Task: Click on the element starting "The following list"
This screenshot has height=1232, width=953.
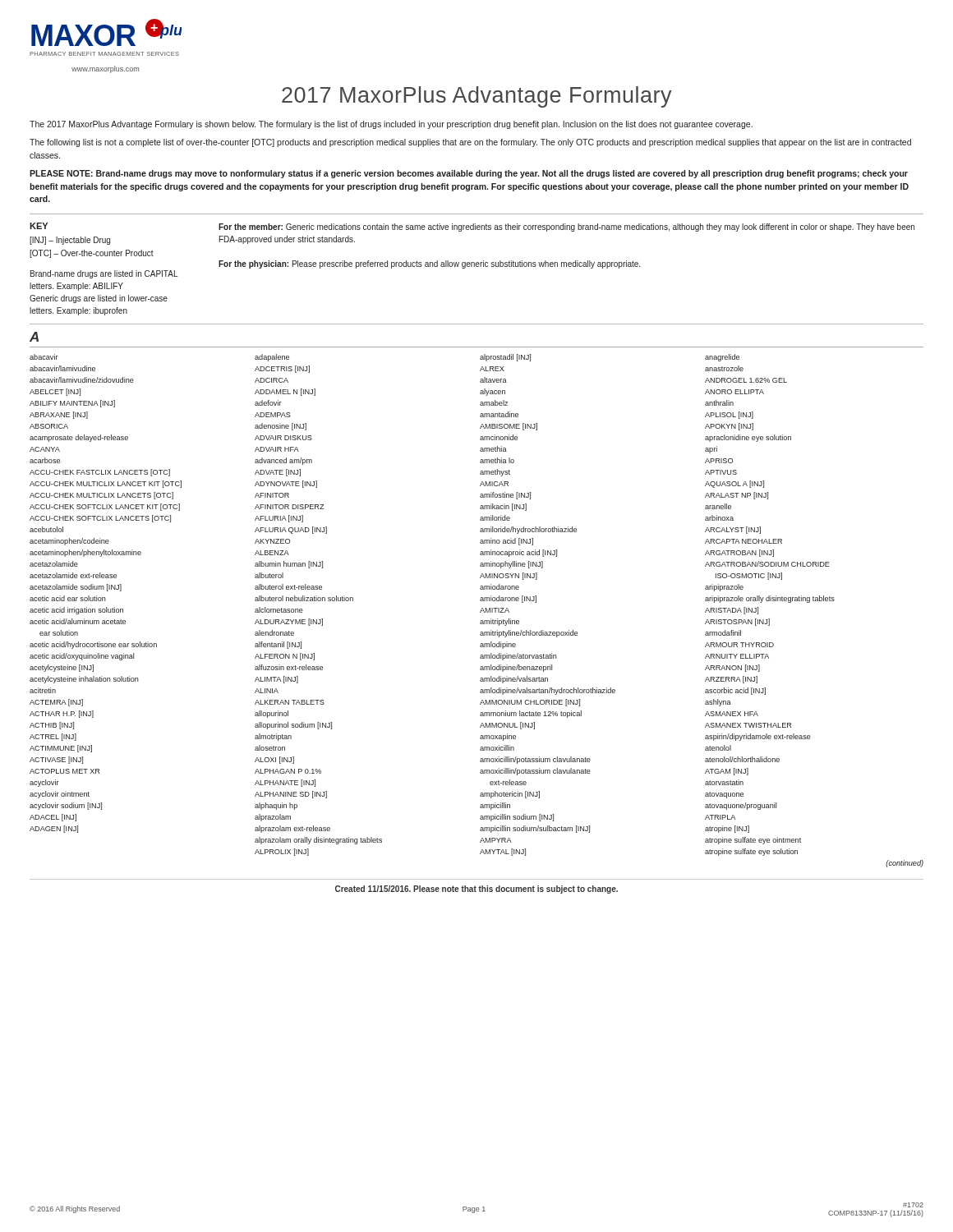Action: [x=471, y=149]
